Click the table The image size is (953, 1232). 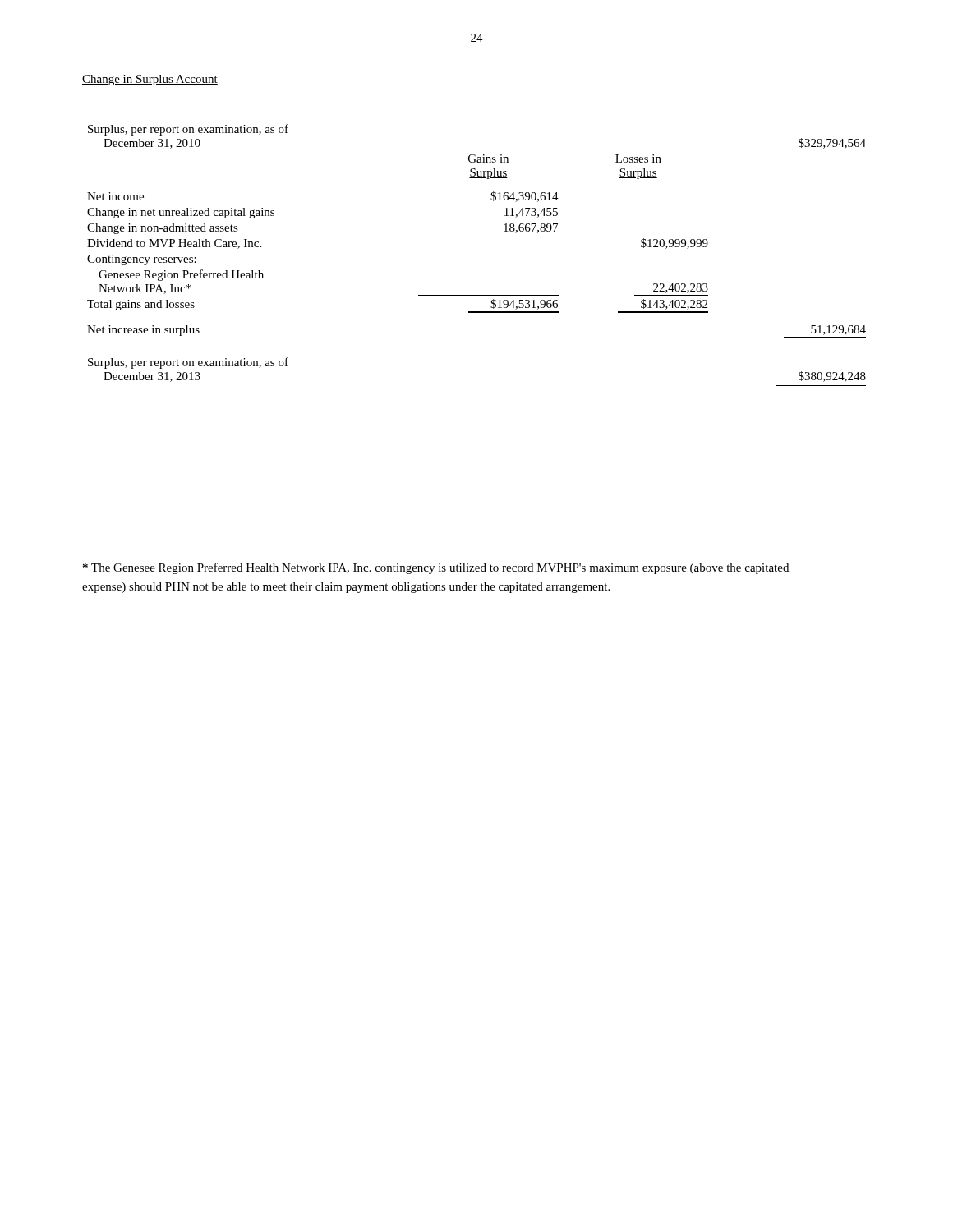[x=476, y=254]
